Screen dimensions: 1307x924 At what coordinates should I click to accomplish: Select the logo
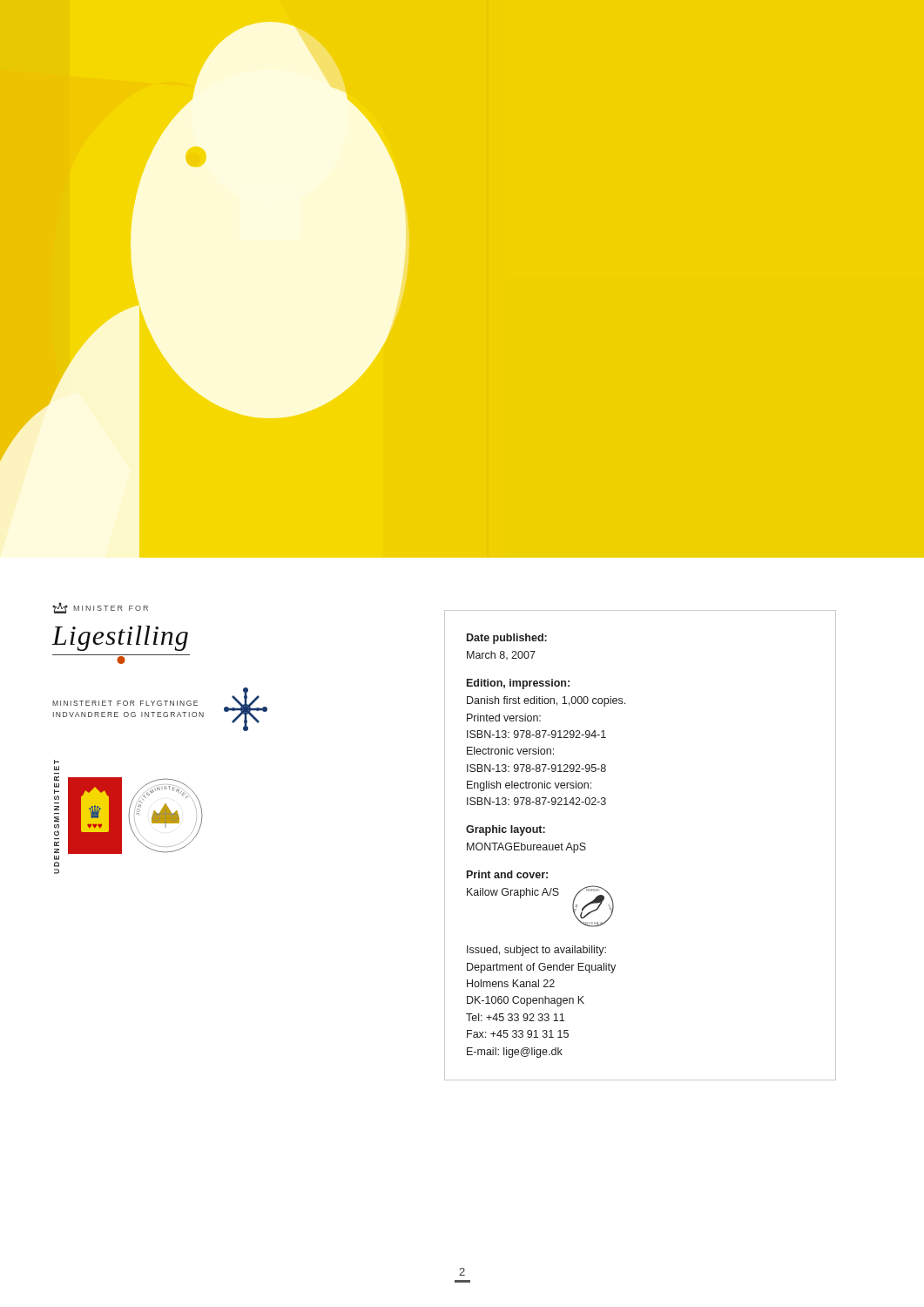click(x=231, y=738)
